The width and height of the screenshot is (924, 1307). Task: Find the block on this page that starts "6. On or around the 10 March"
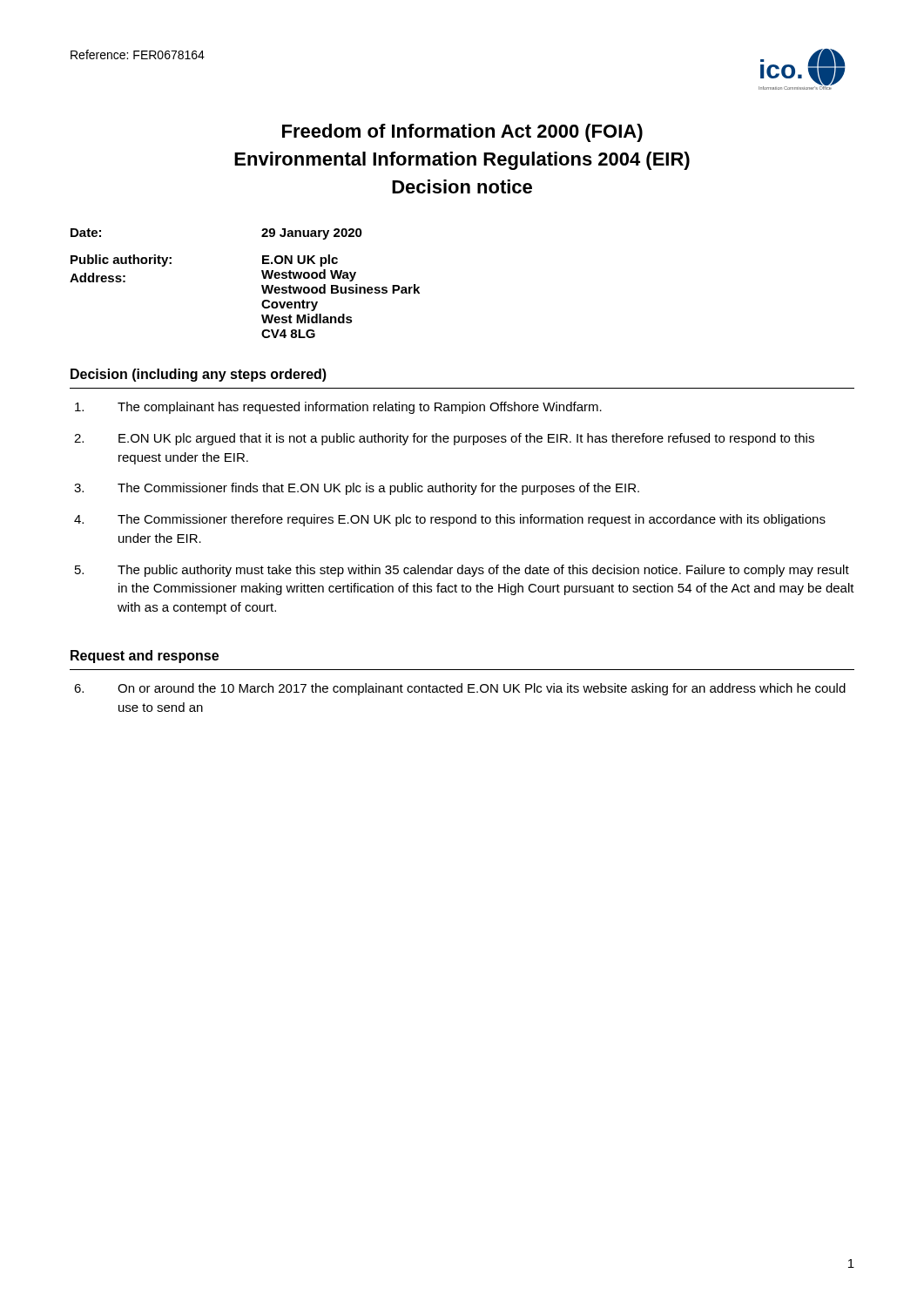462,698
